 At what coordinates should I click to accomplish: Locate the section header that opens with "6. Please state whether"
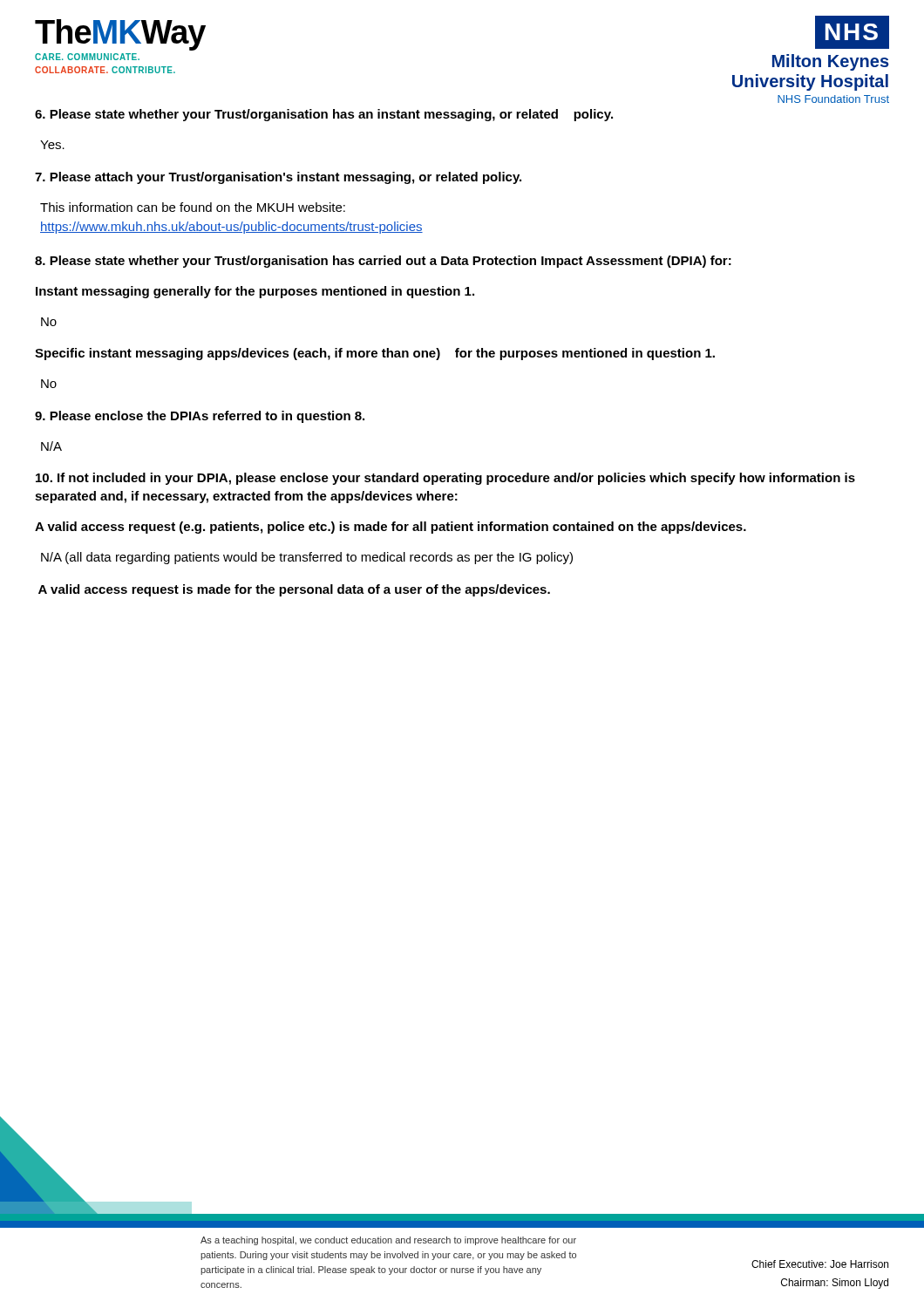(462, 114)
